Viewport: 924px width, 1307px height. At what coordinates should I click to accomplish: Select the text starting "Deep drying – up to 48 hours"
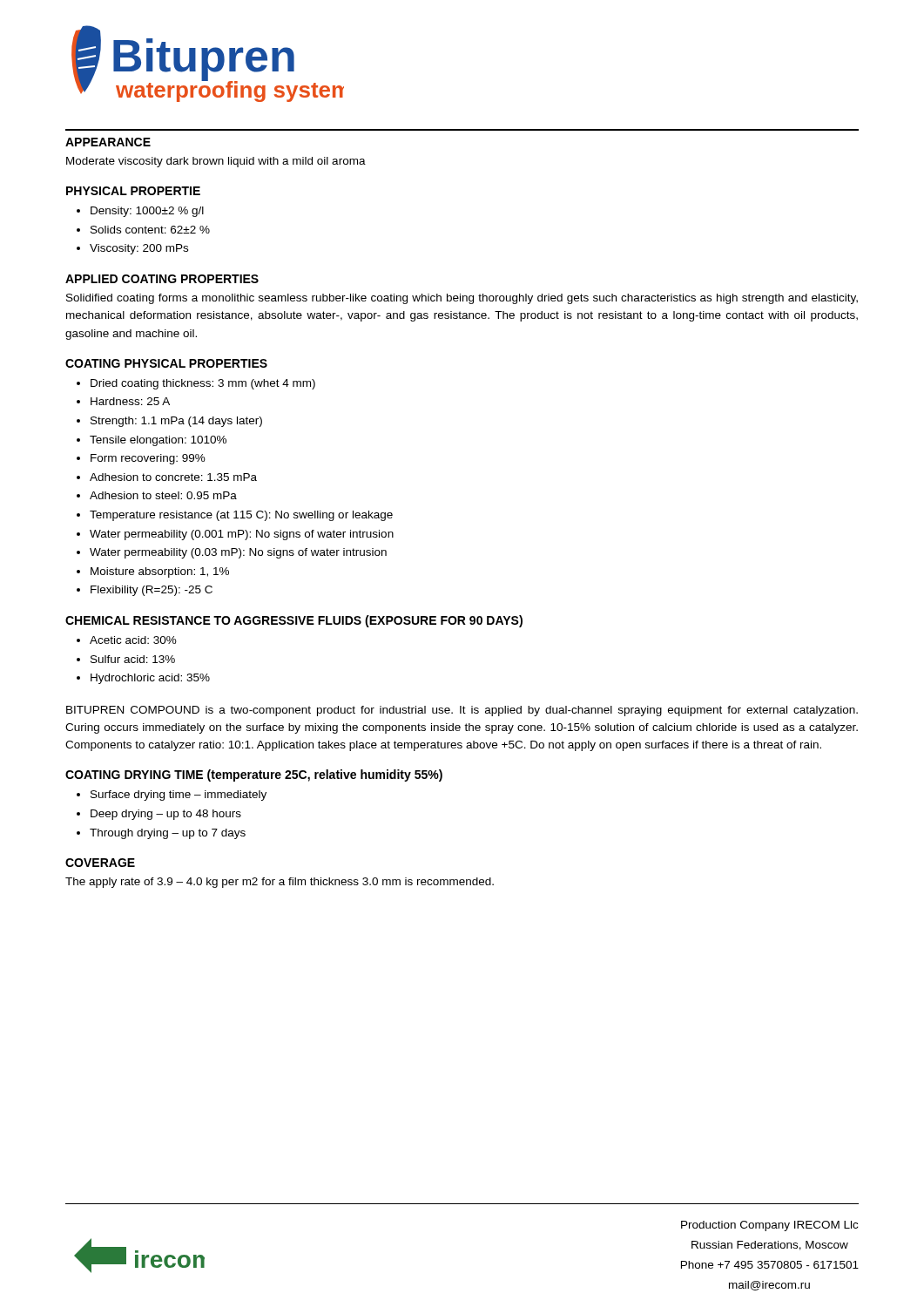pyautogui.click(x=166, y=813)
